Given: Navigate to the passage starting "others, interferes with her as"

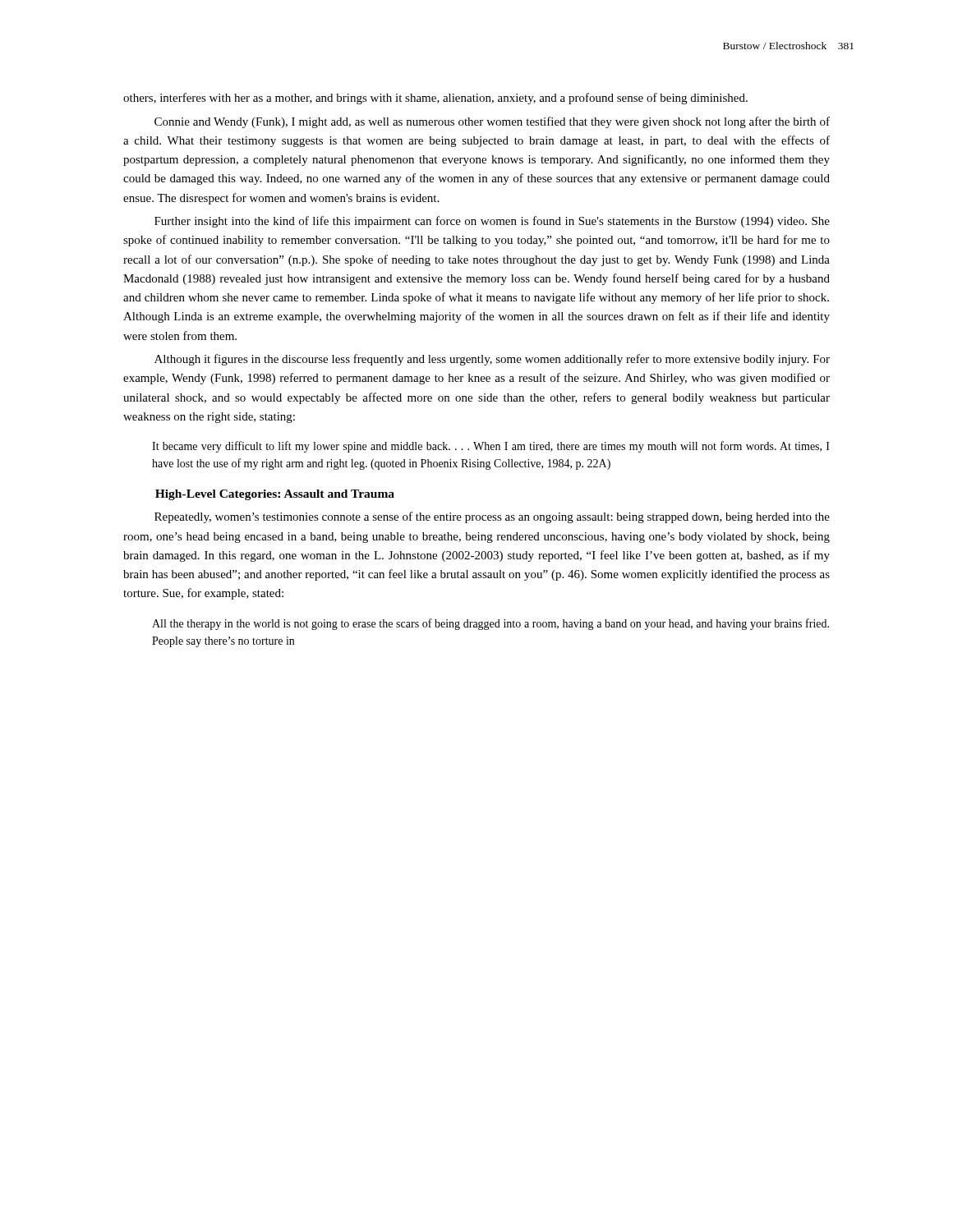Looking at the screenshot, I should [x=436, y=98].
